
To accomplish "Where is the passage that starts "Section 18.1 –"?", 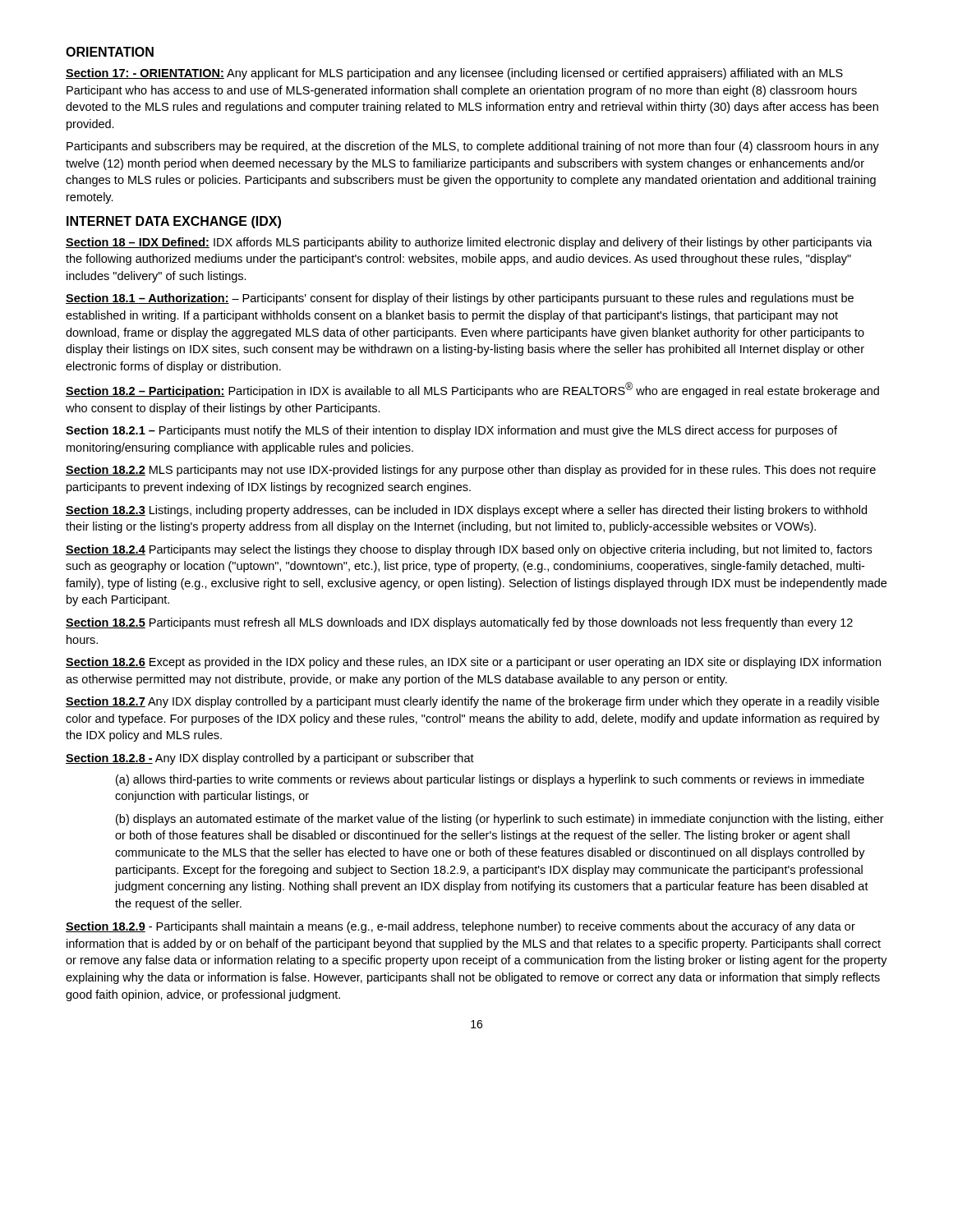I will [465, 332].
